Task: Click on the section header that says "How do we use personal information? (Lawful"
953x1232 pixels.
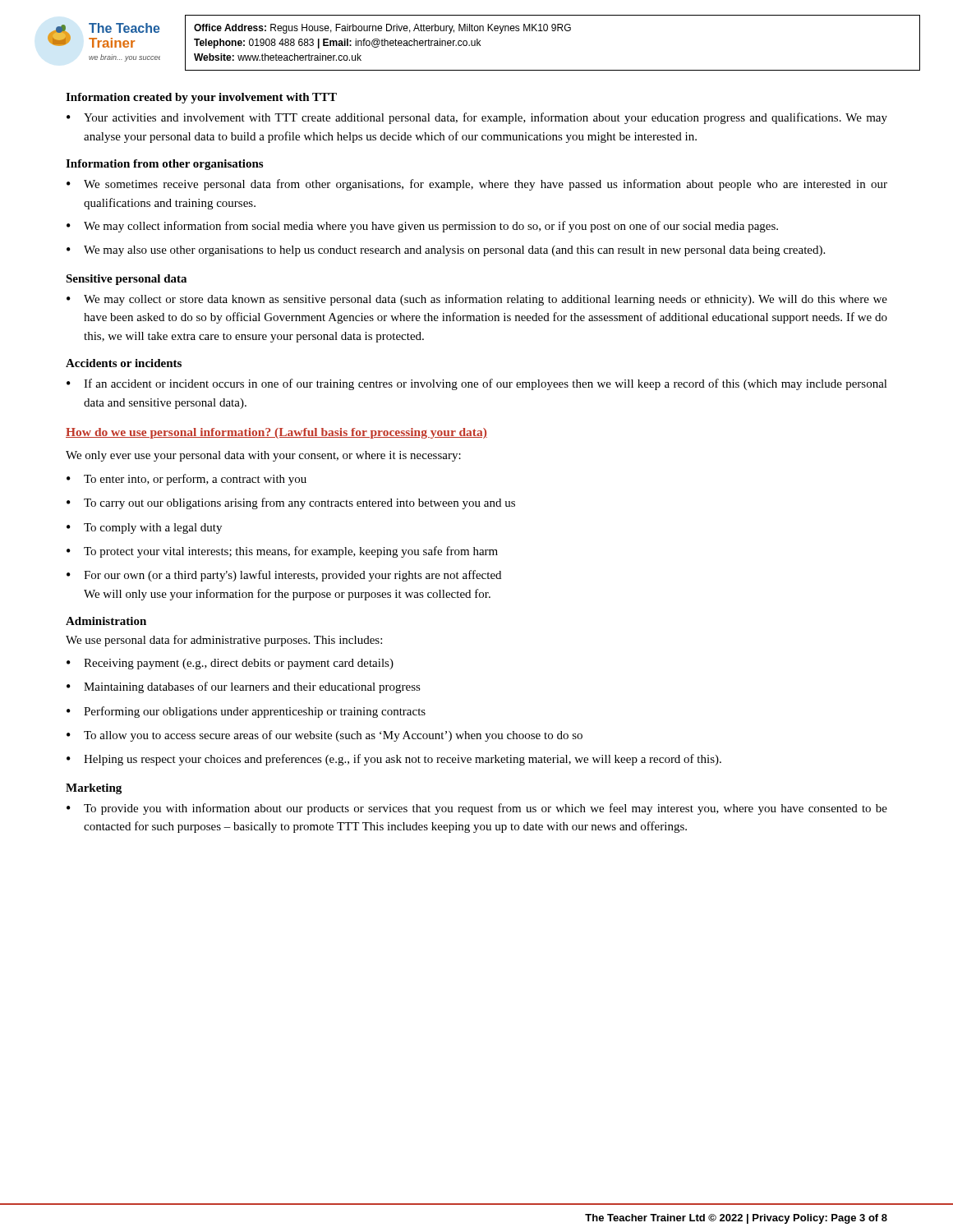Action: (x=276, y=432)
